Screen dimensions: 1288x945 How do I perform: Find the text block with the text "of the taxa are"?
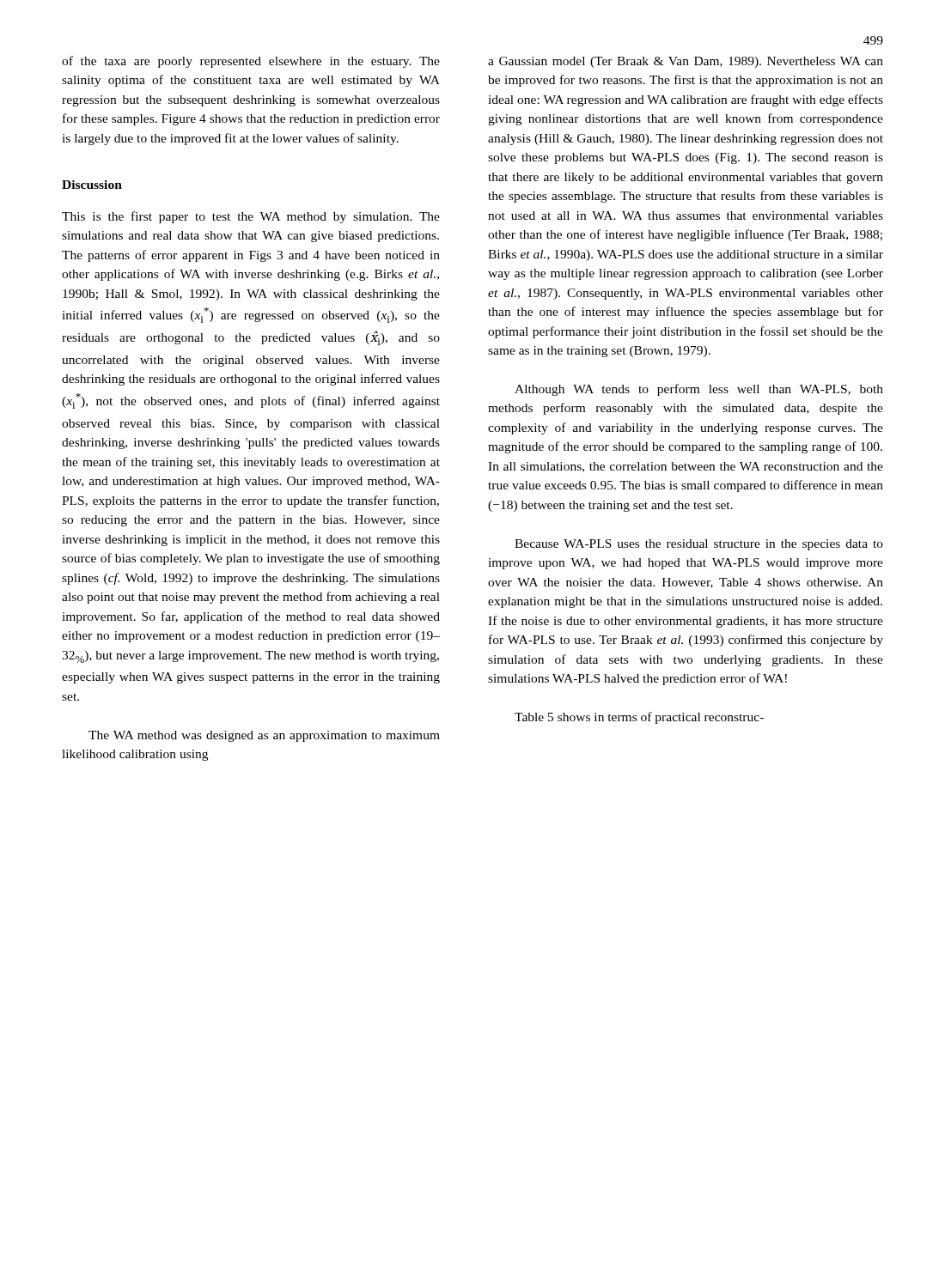point(251,100)
